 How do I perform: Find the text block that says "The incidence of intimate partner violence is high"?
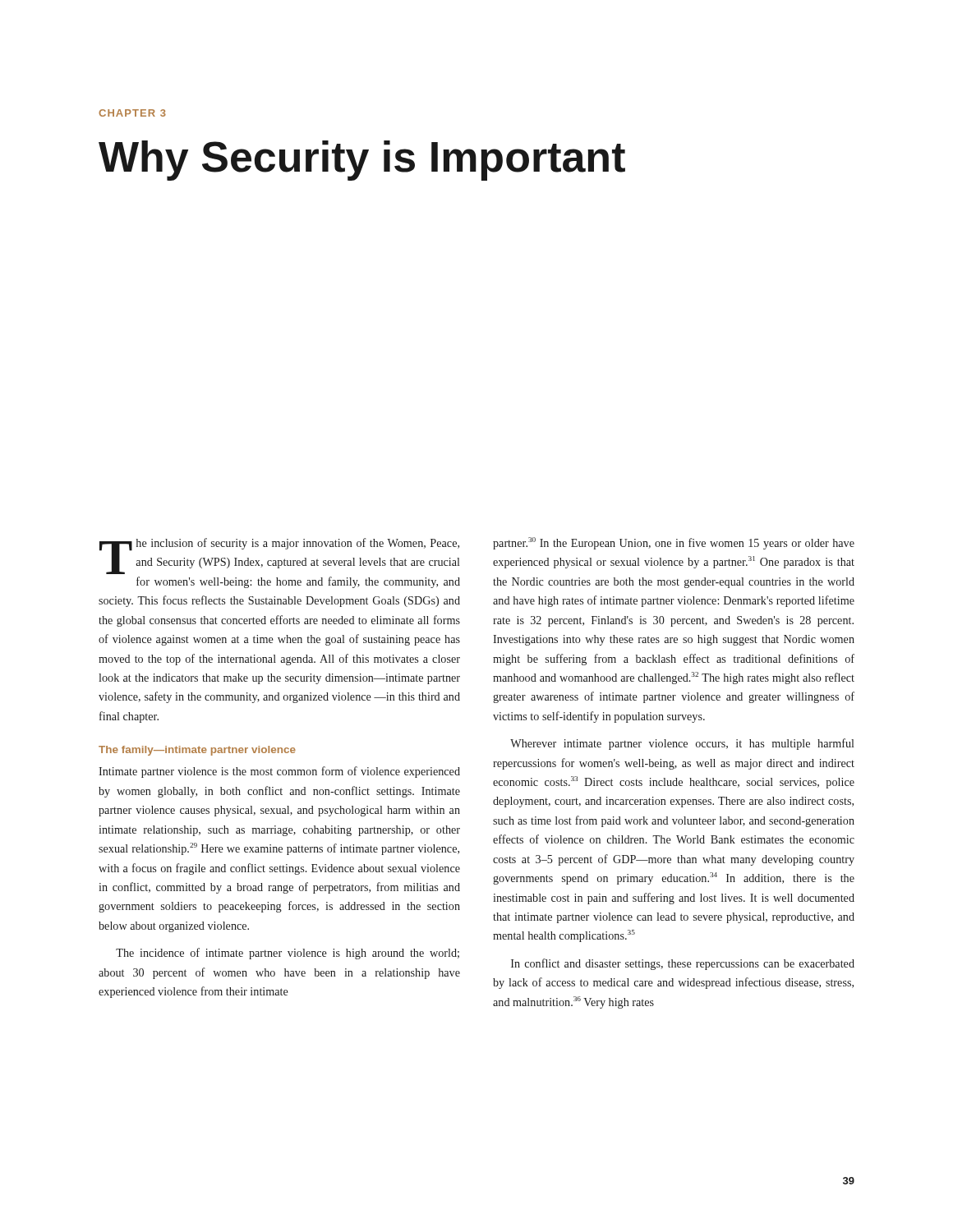(x=279, y=972)
